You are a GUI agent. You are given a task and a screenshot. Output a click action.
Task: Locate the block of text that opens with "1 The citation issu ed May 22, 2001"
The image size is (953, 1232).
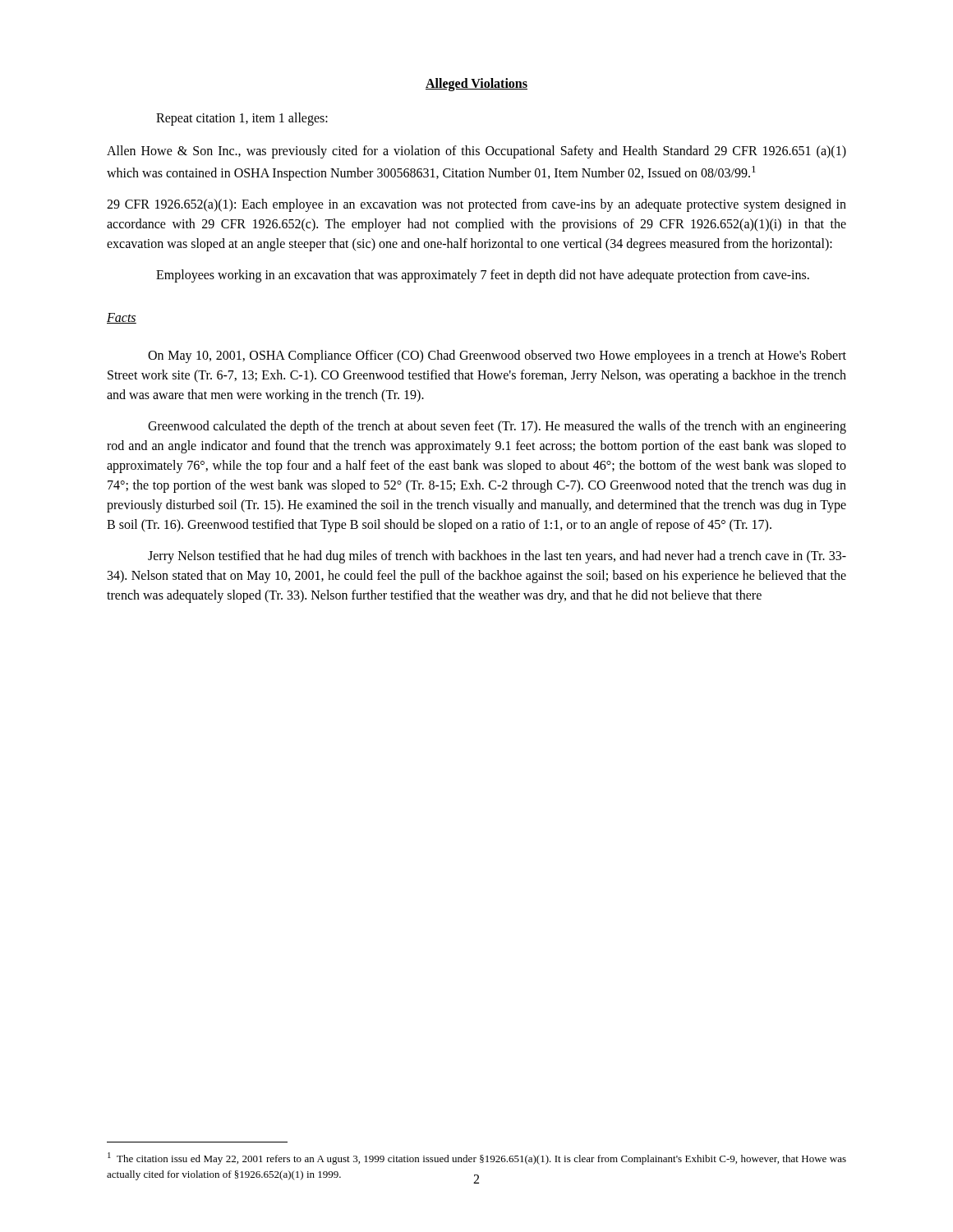[476, 1165]
